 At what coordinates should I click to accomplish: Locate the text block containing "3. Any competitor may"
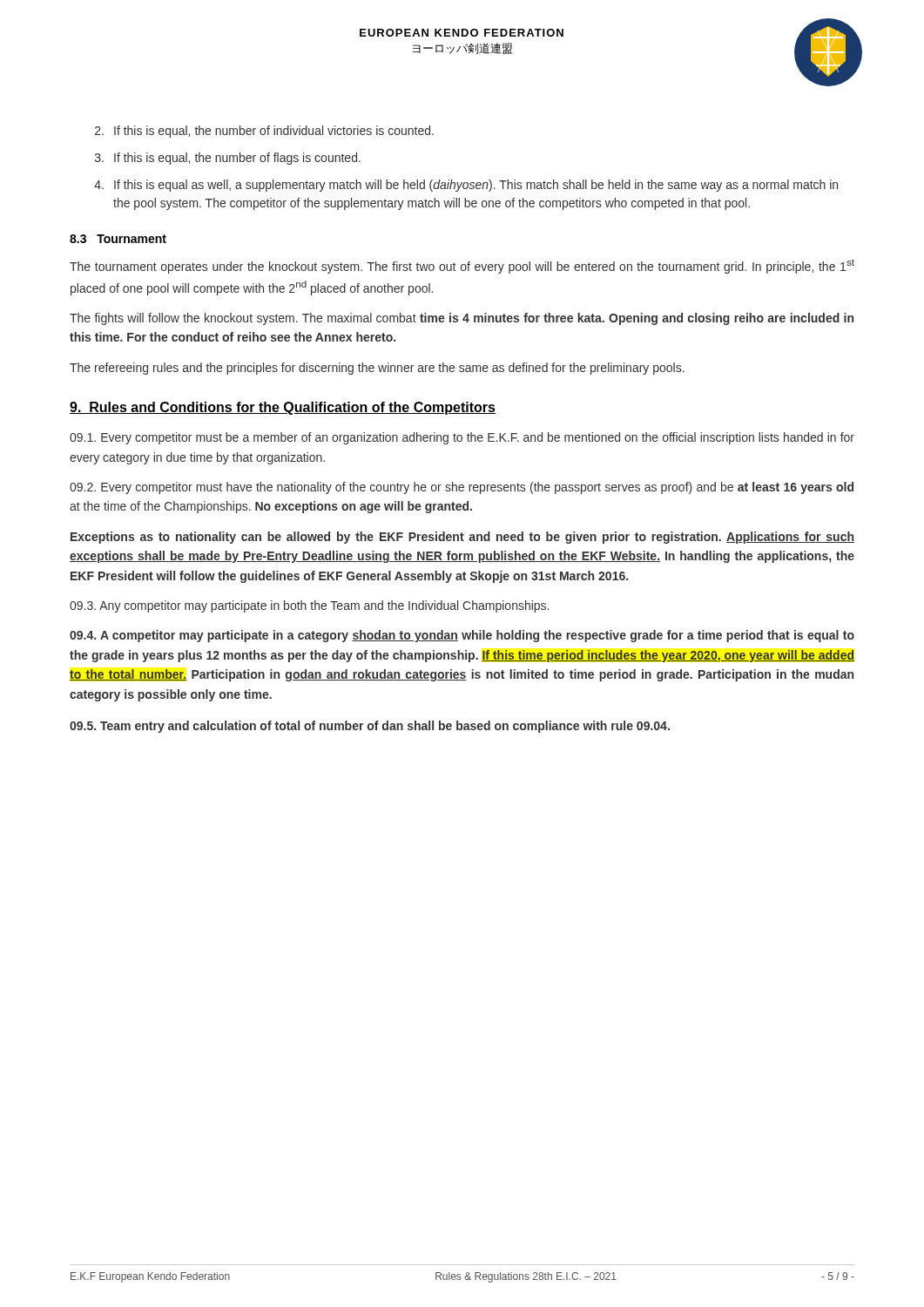(310, 606)
